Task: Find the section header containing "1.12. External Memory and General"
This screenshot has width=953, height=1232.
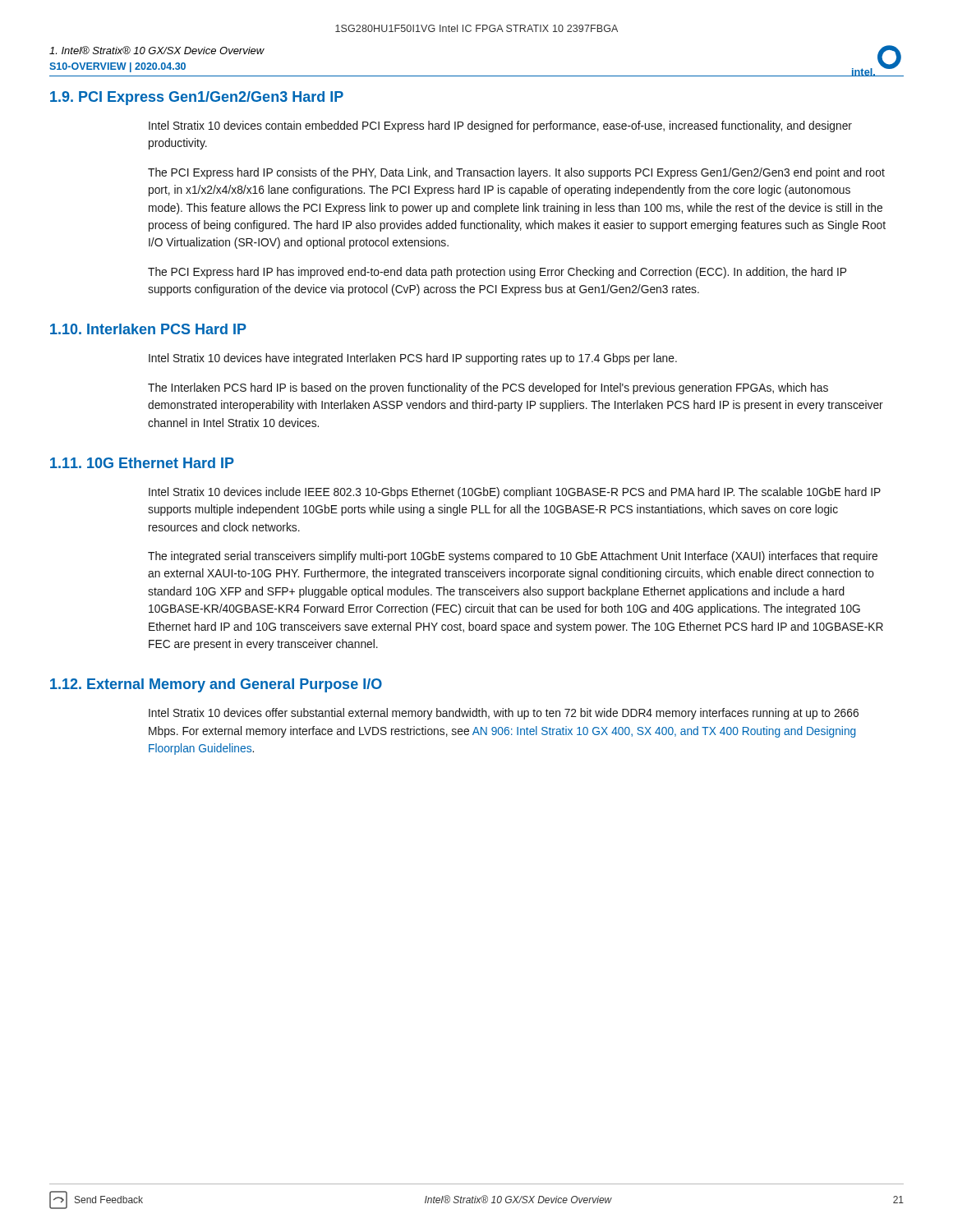Action: click(x=216, y=684)
